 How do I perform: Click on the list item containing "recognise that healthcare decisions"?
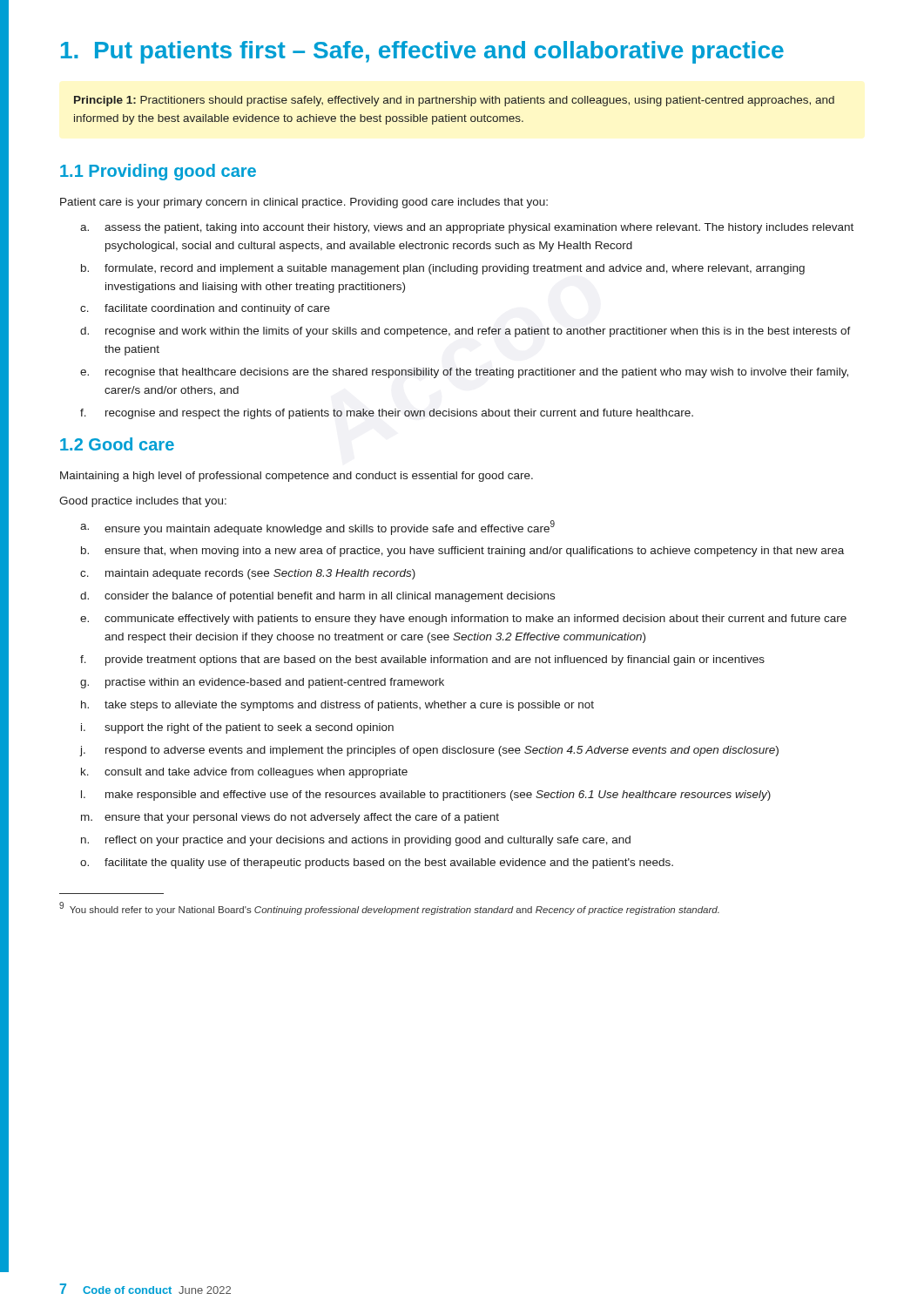[477, 381]
